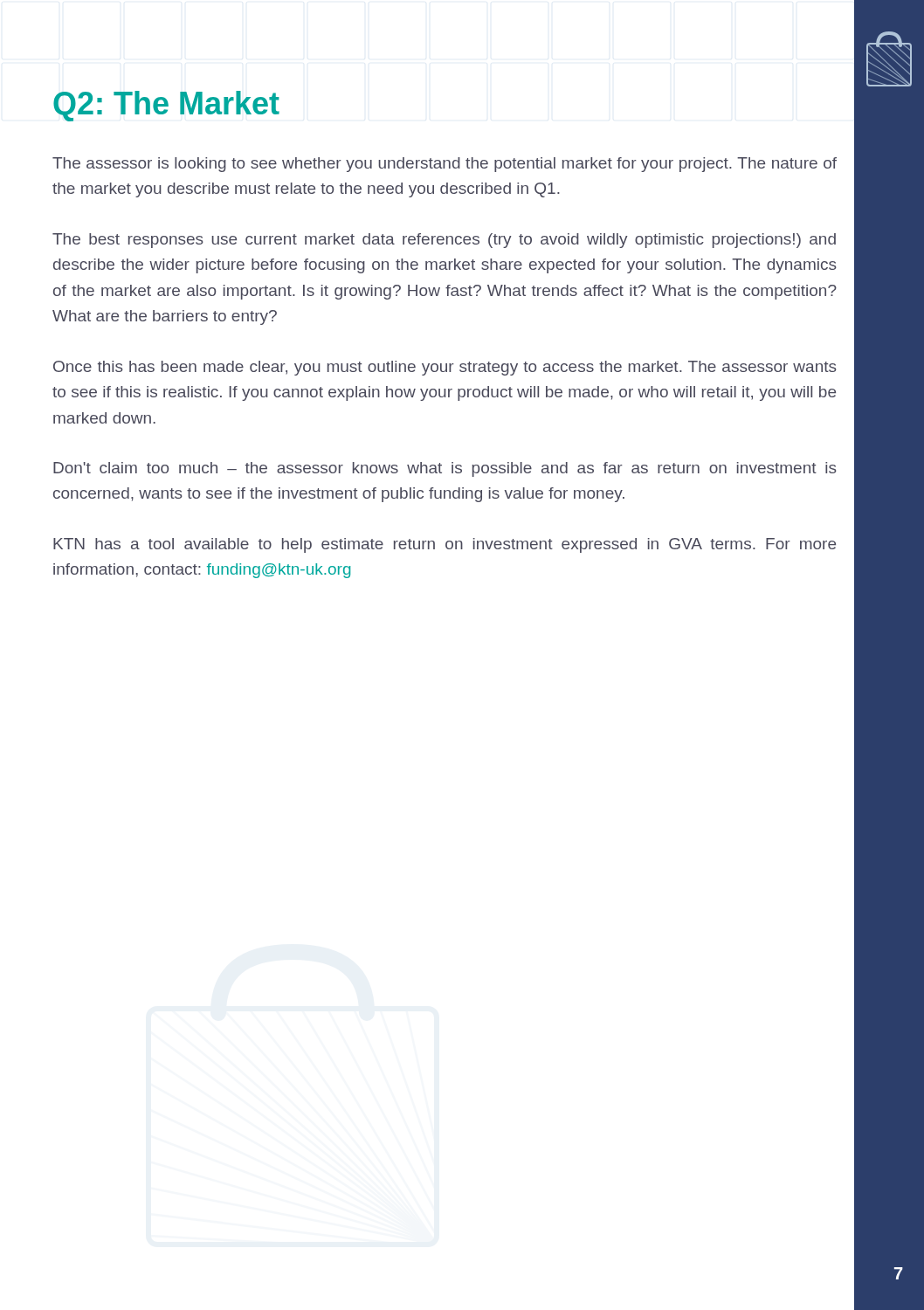The image size is (924, 1310).
Task: Point to the block starting "Don't claim too much – the assessor knows"
Action: 445,481
